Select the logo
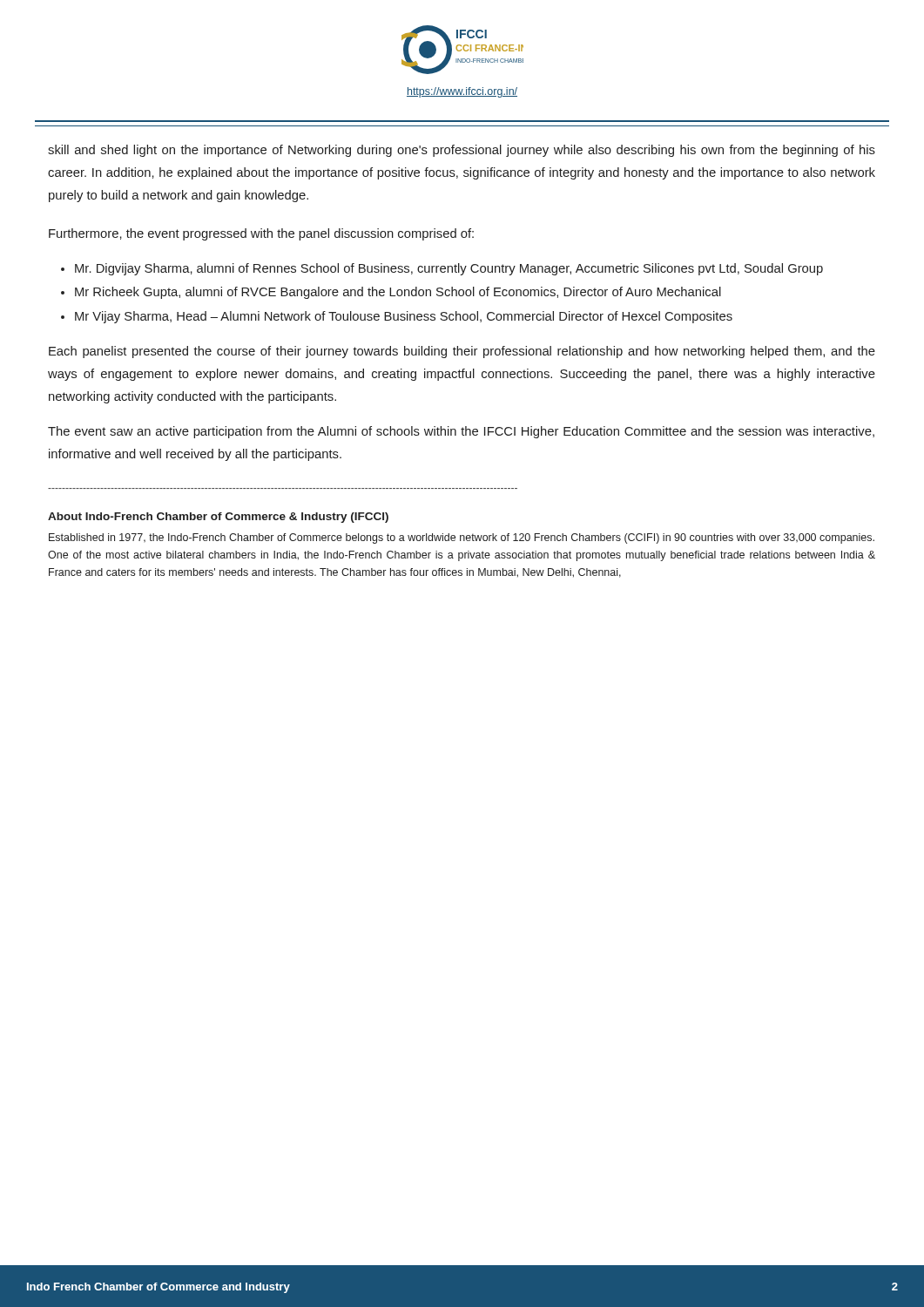Viewport: 924px width, 1307px height. pyautogui.click(x=462, y=58)
